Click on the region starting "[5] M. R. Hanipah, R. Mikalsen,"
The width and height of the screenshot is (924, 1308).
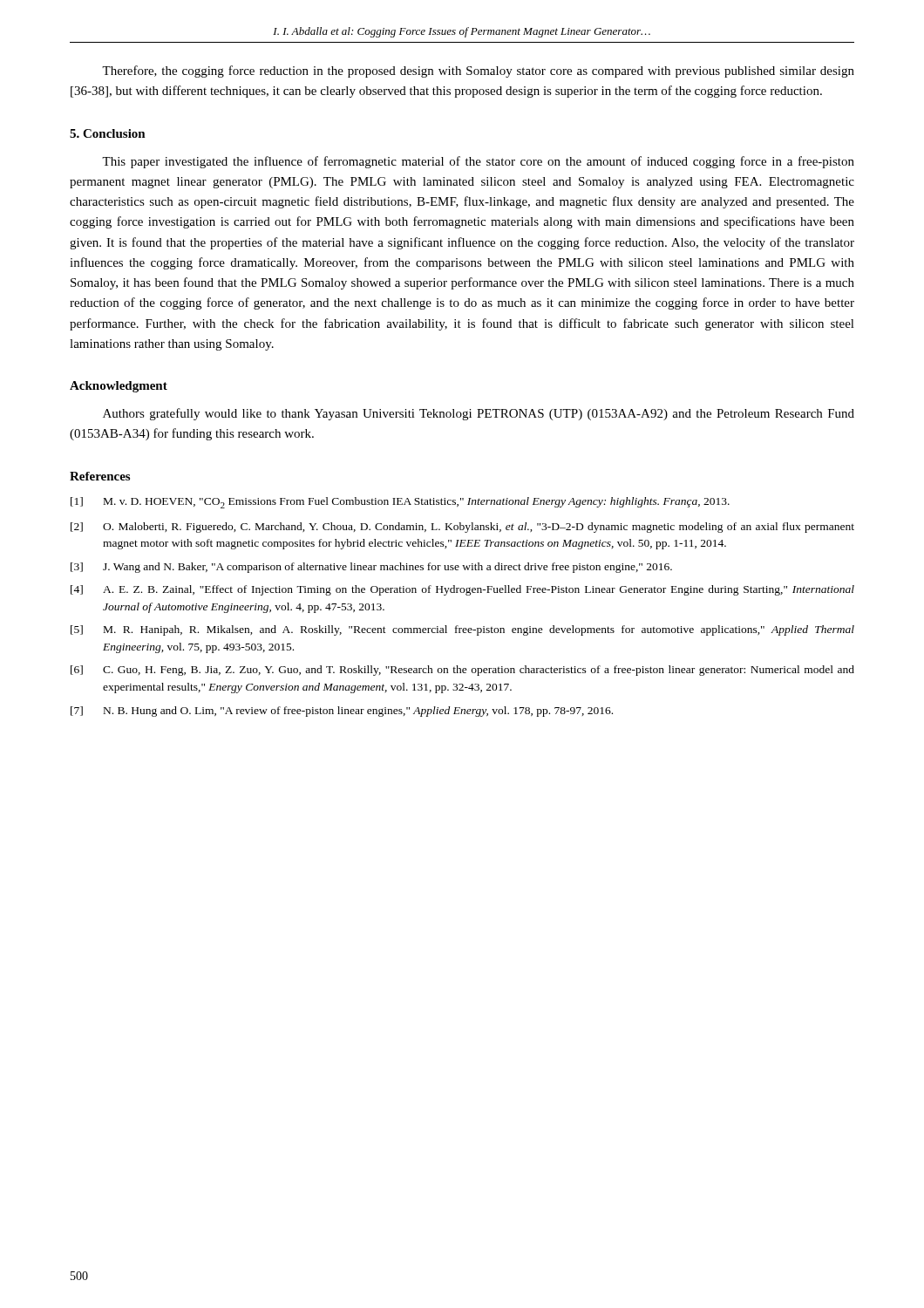click(x=462, y=638)
